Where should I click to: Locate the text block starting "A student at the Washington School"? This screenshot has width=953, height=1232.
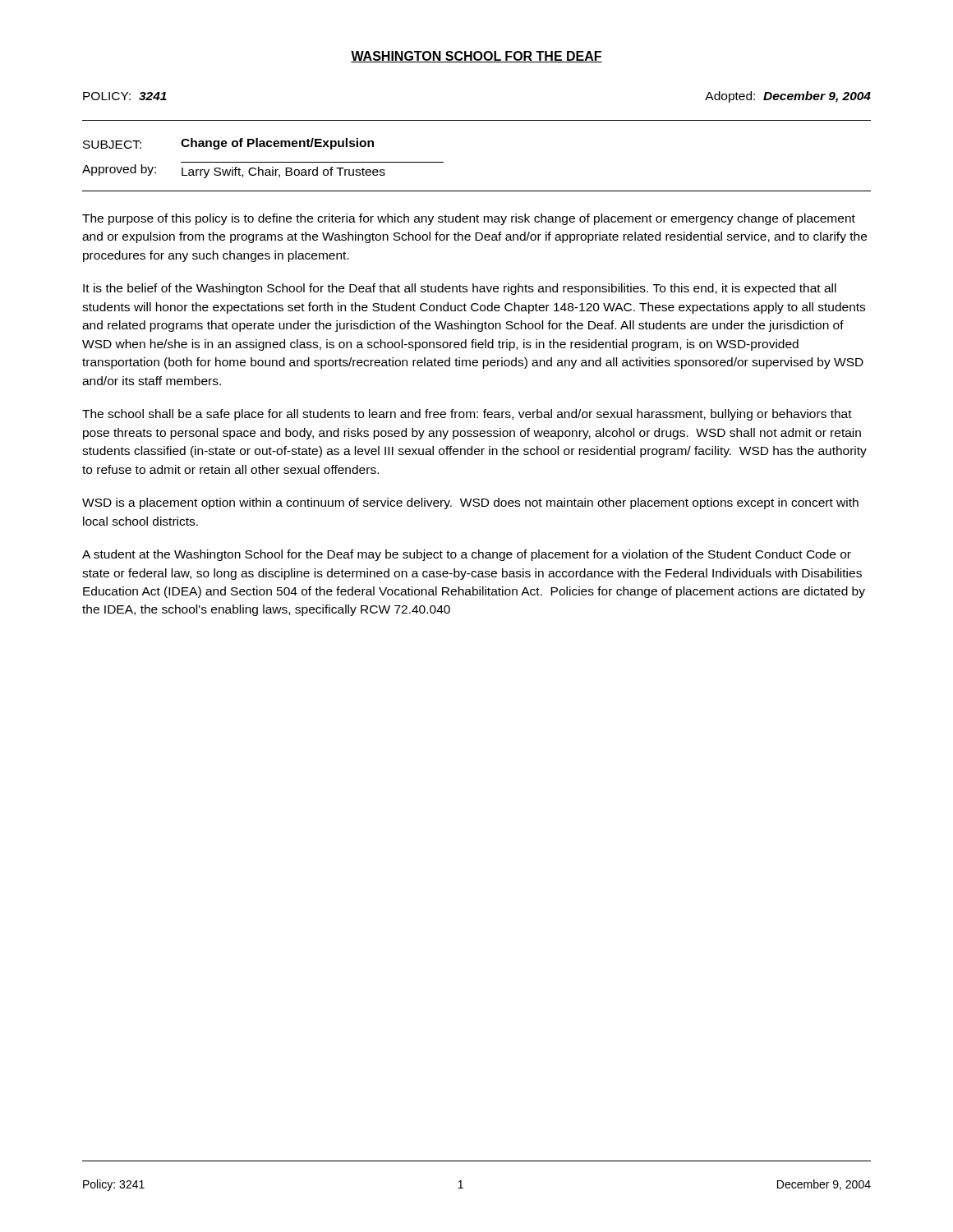474,582
